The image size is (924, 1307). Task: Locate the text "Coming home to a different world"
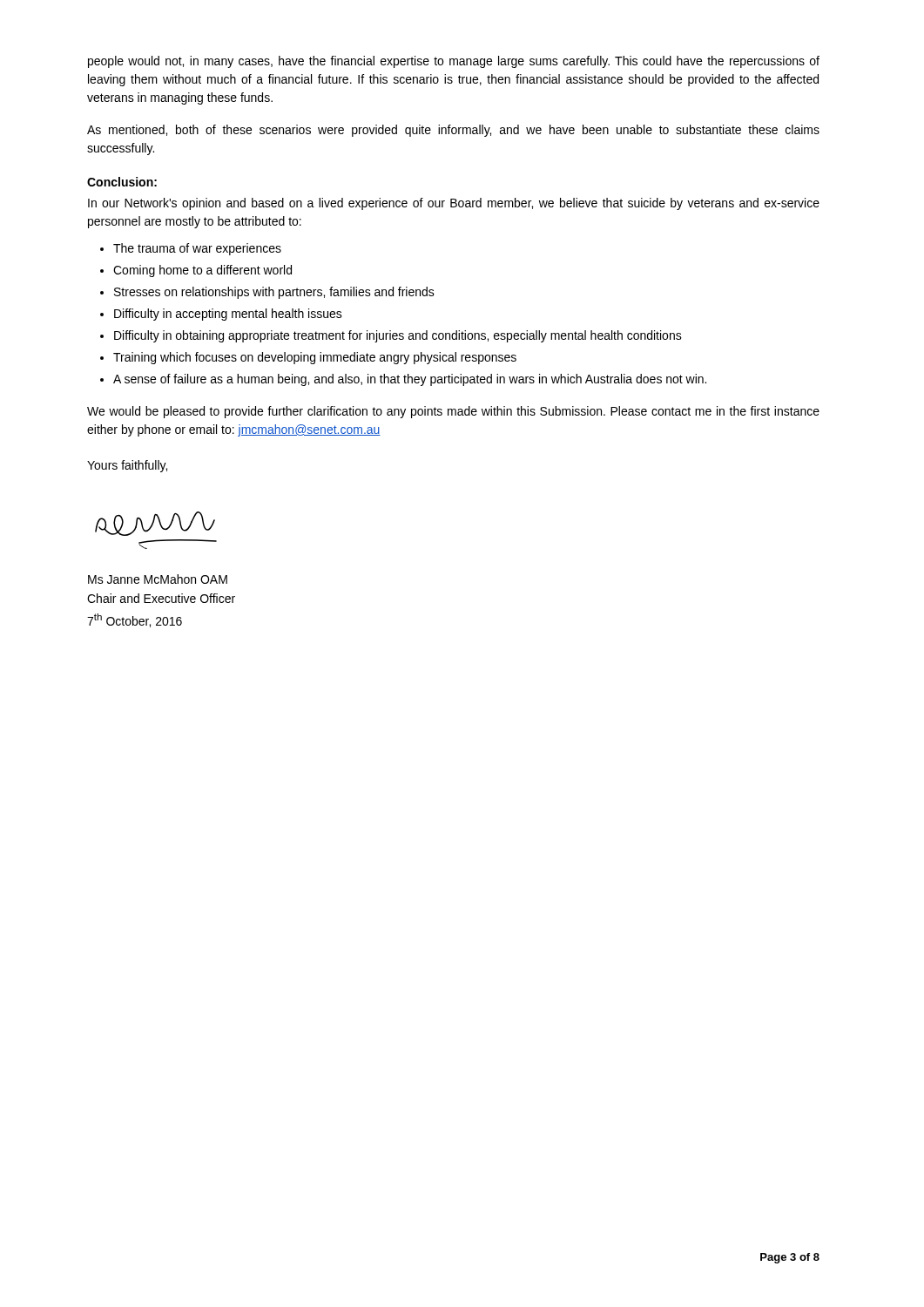pos(203,270)
